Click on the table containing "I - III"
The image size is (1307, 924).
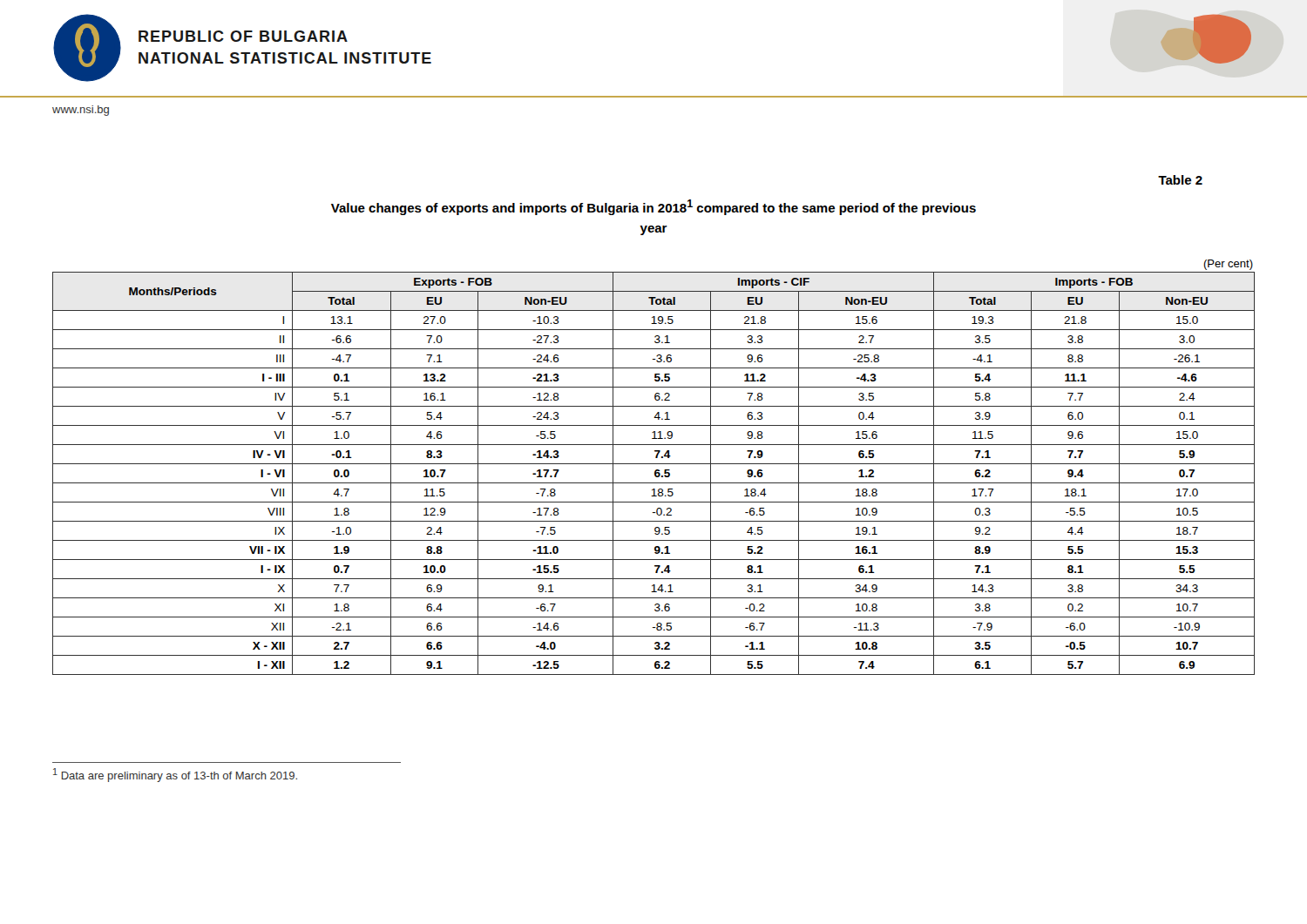coord(654,466)
